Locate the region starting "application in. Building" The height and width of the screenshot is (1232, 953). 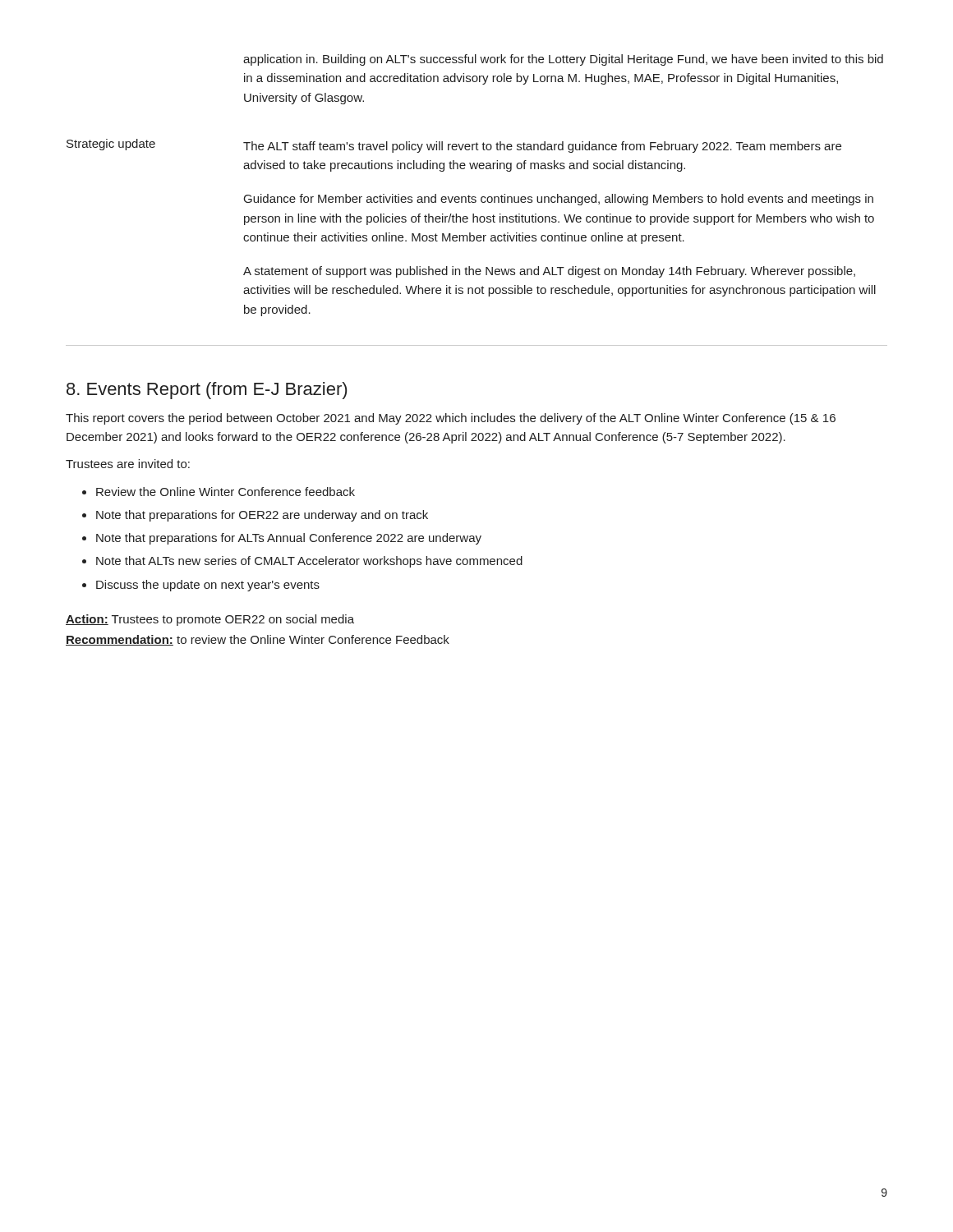[x=565, y=78]
